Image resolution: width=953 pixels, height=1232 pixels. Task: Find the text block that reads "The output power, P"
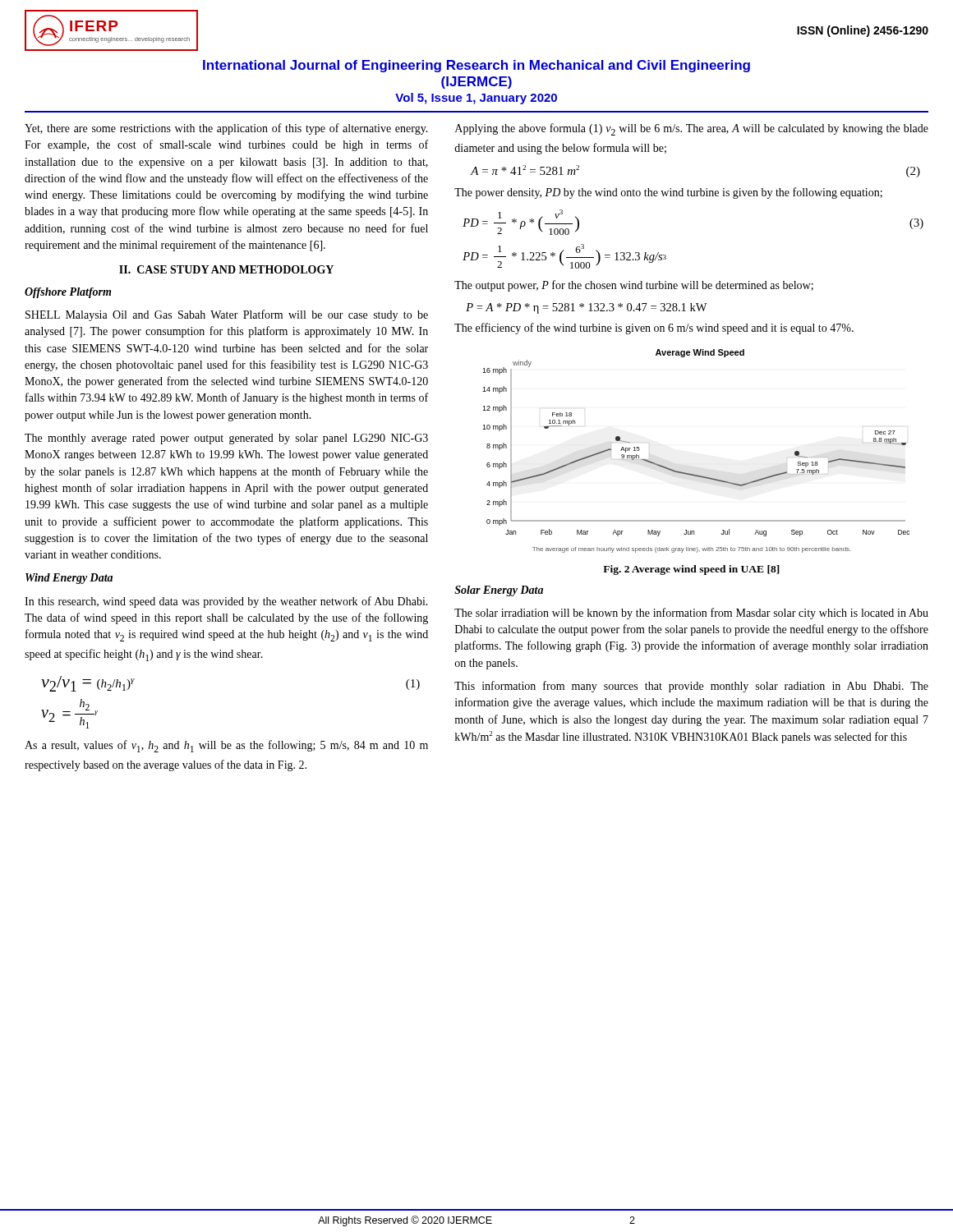pyautogui.click(x=691, y=286)
